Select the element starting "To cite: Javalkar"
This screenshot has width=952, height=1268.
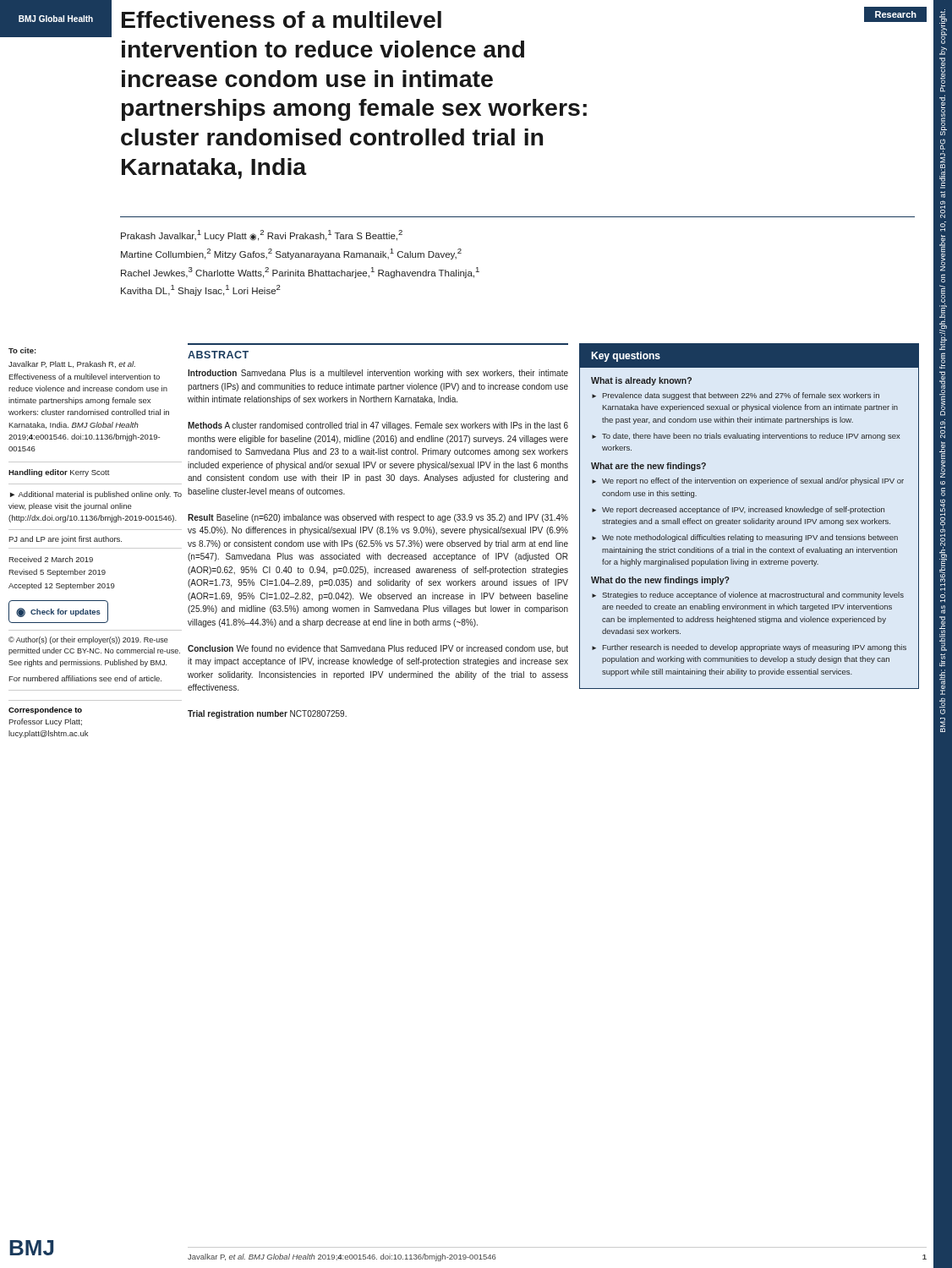95,399
